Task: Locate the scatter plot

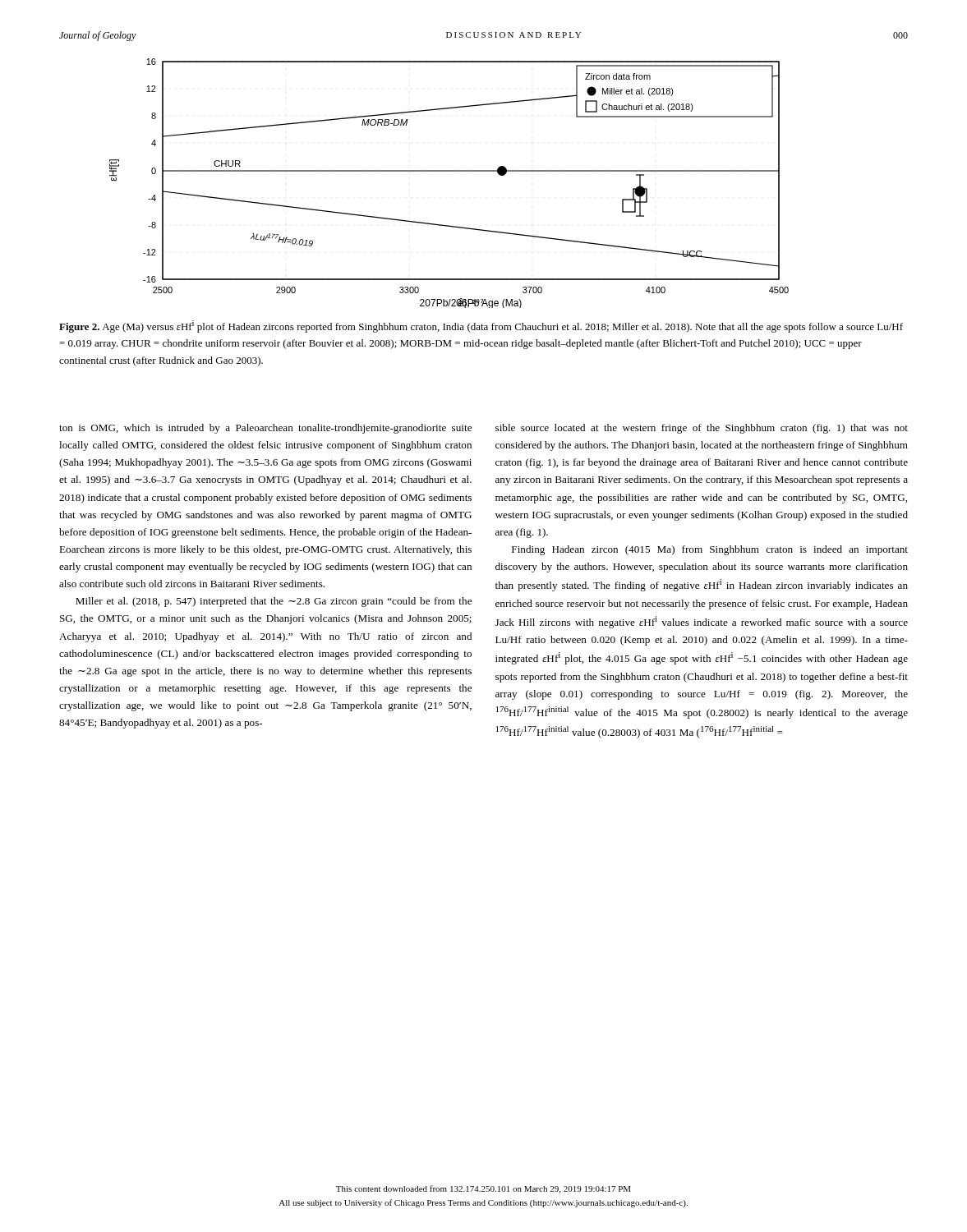Action: tap(484, 181)
